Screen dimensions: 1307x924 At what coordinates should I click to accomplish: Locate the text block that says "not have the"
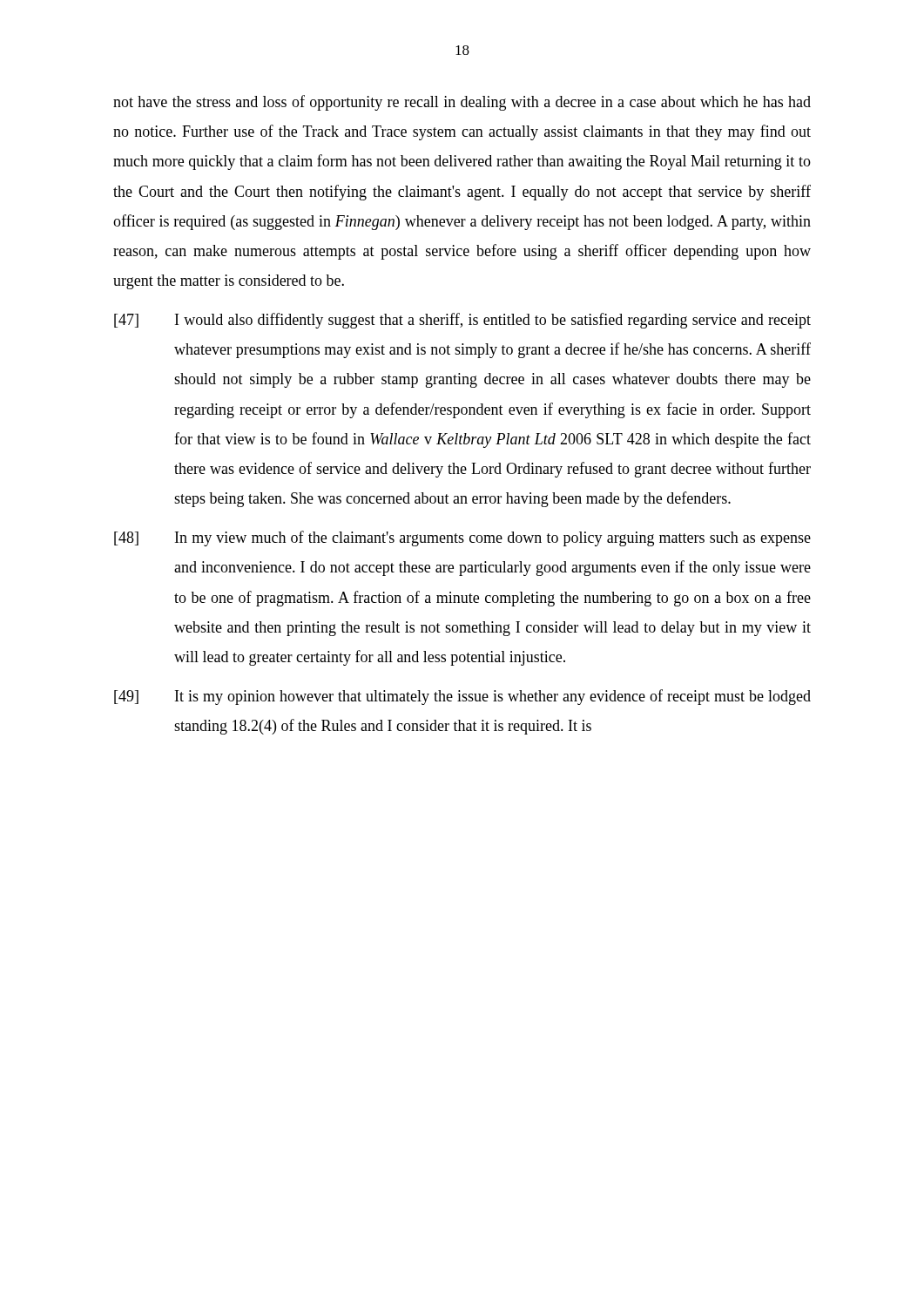(x=462, y=191)
